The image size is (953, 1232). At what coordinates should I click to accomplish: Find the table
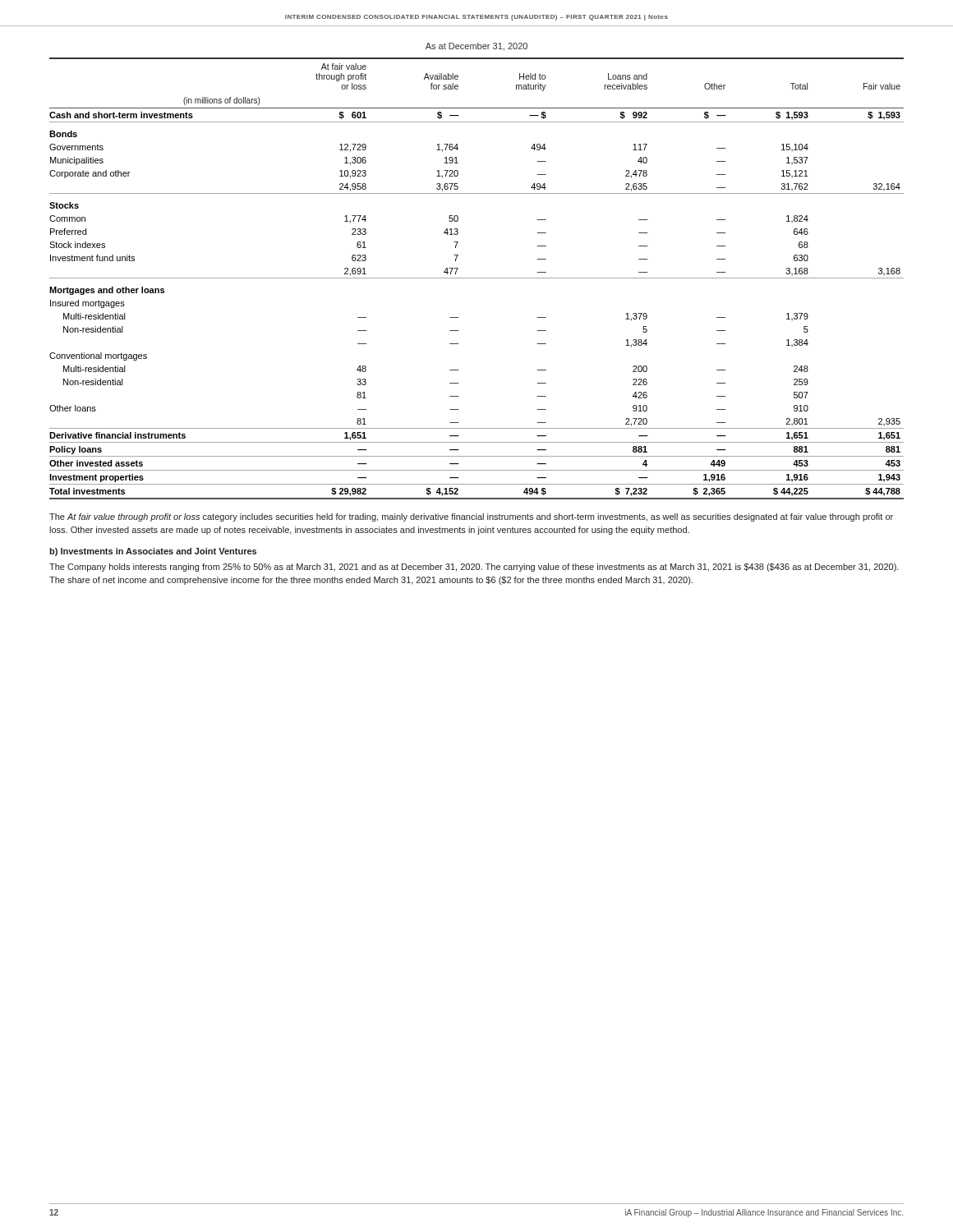[476, 278]
